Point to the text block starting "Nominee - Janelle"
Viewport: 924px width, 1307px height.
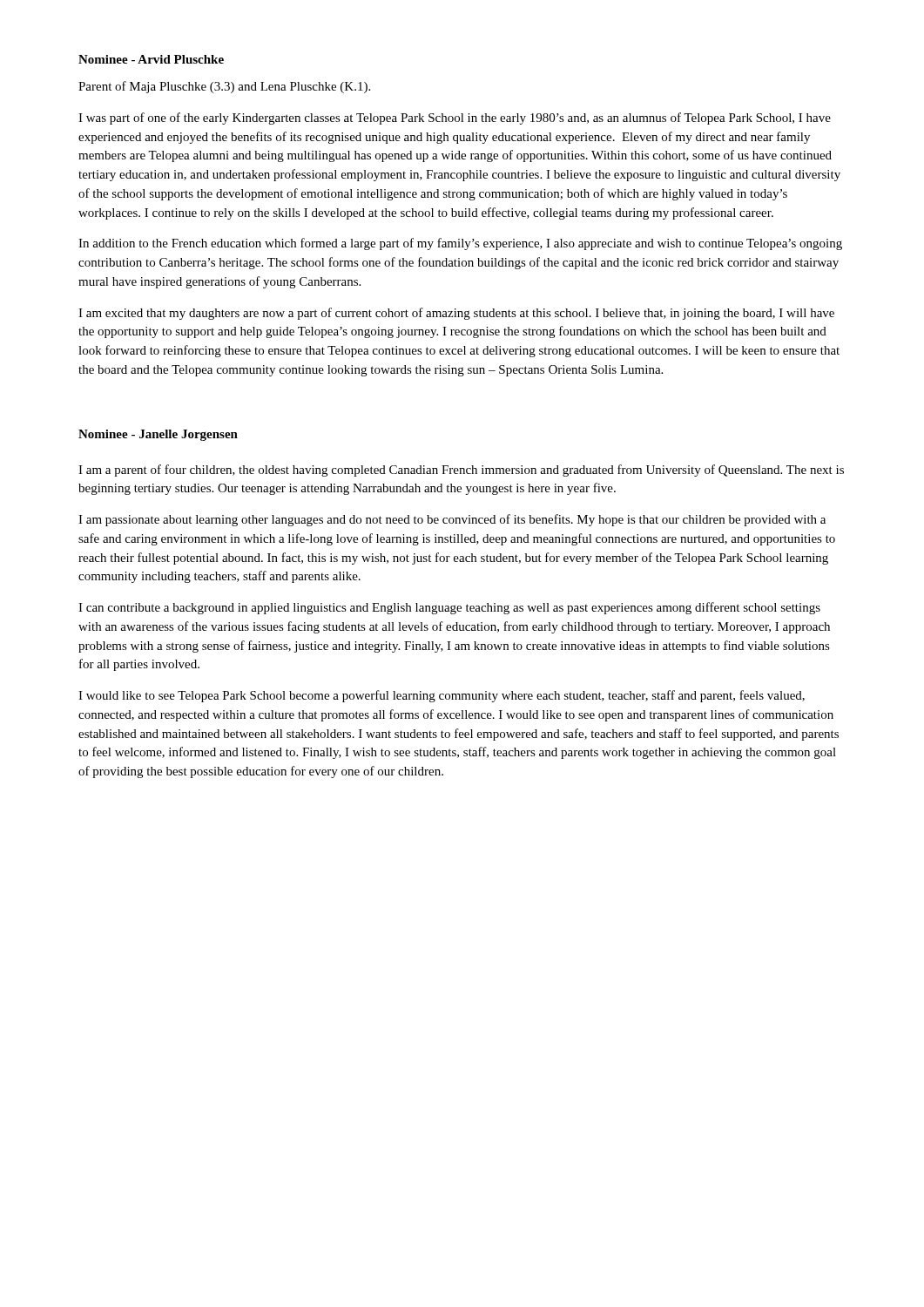[158, 433]
